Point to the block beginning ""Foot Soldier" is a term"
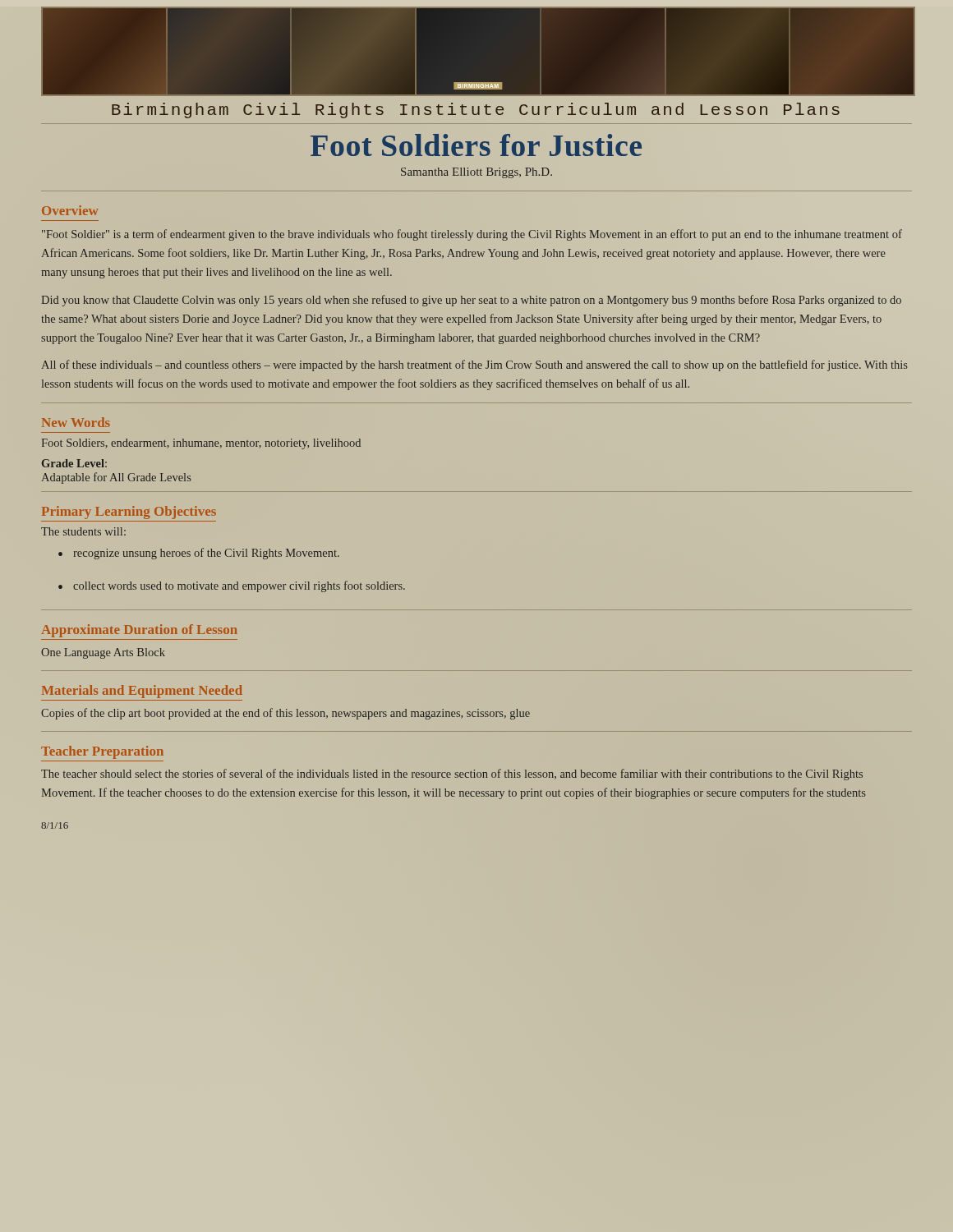The height and width of the screenshot is (1232, 953). point(471,253)
